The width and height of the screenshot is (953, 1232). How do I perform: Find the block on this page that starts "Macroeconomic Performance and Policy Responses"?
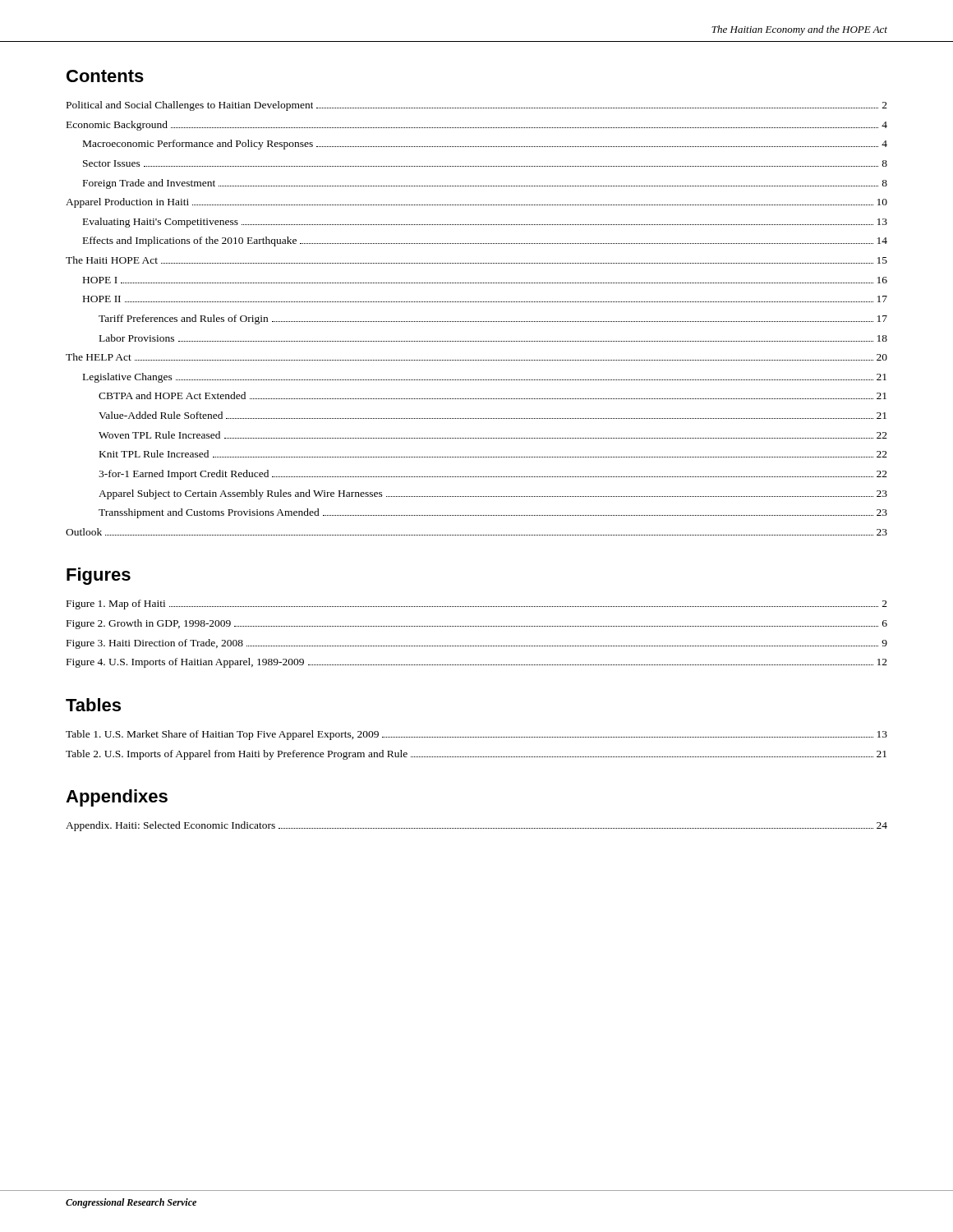point(485,144)
